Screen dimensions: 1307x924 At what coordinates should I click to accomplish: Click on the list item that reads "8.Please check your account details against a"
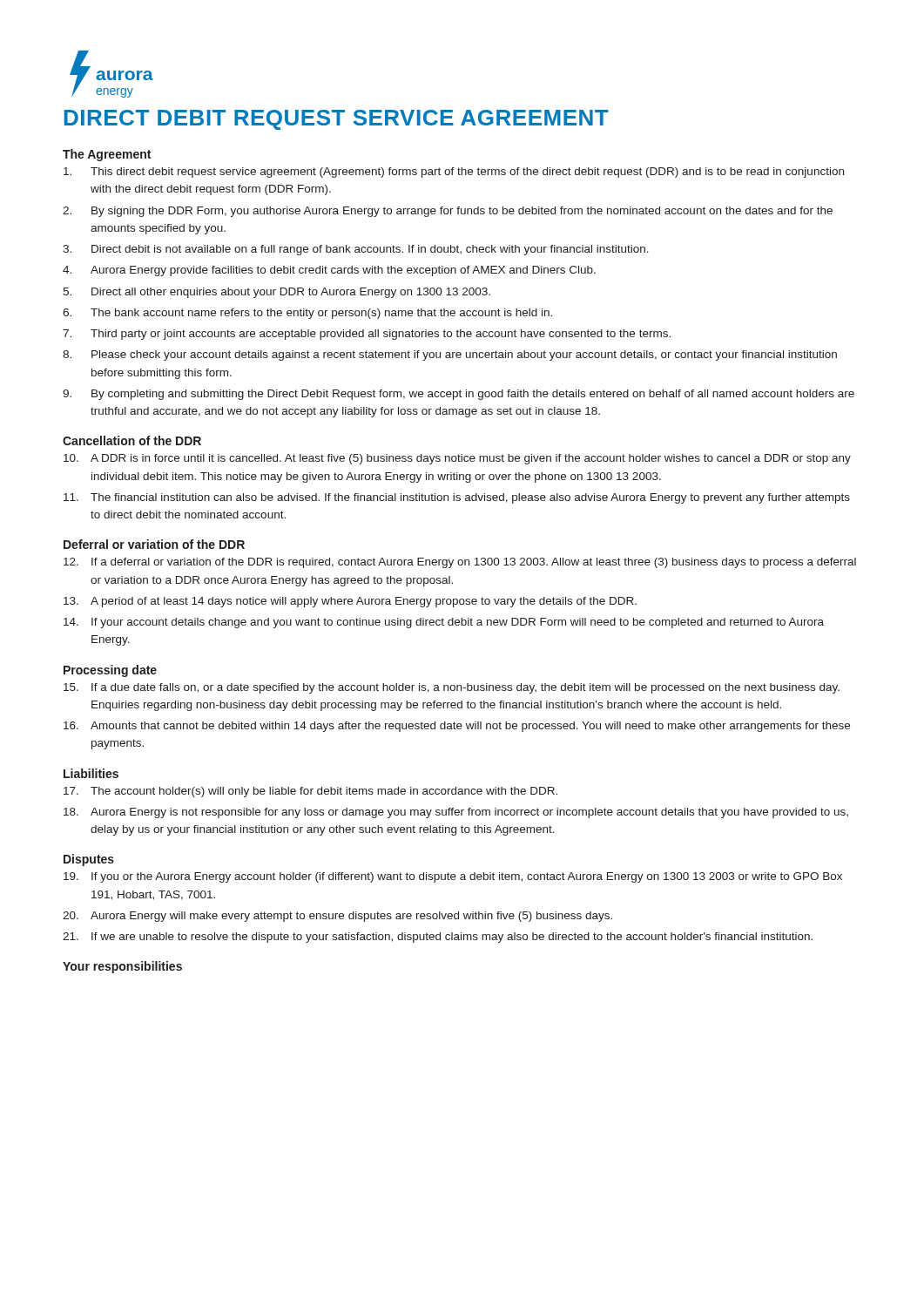pos(462,364)
